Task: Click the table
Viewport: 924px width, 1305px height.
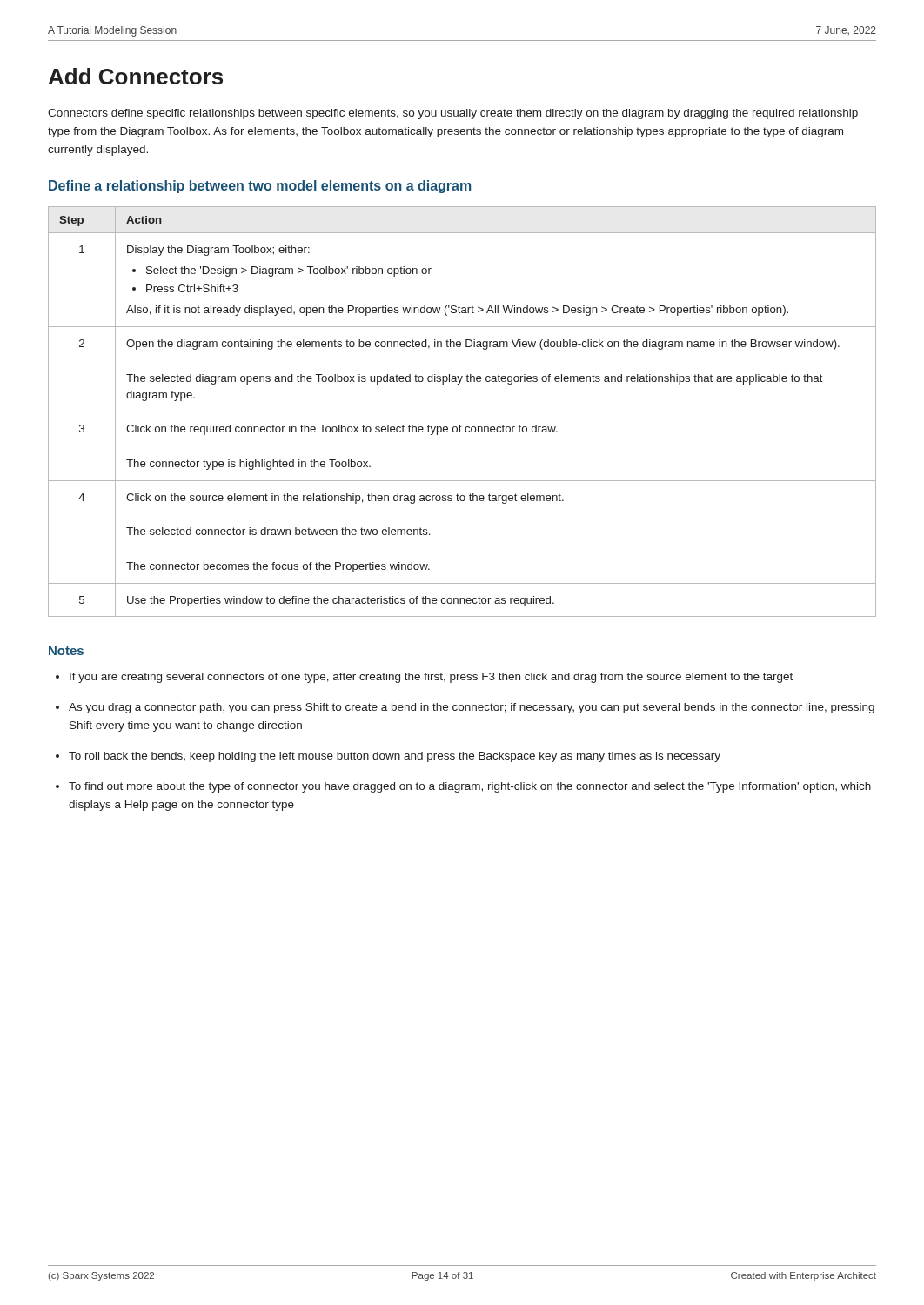Action: pos(462,412)
